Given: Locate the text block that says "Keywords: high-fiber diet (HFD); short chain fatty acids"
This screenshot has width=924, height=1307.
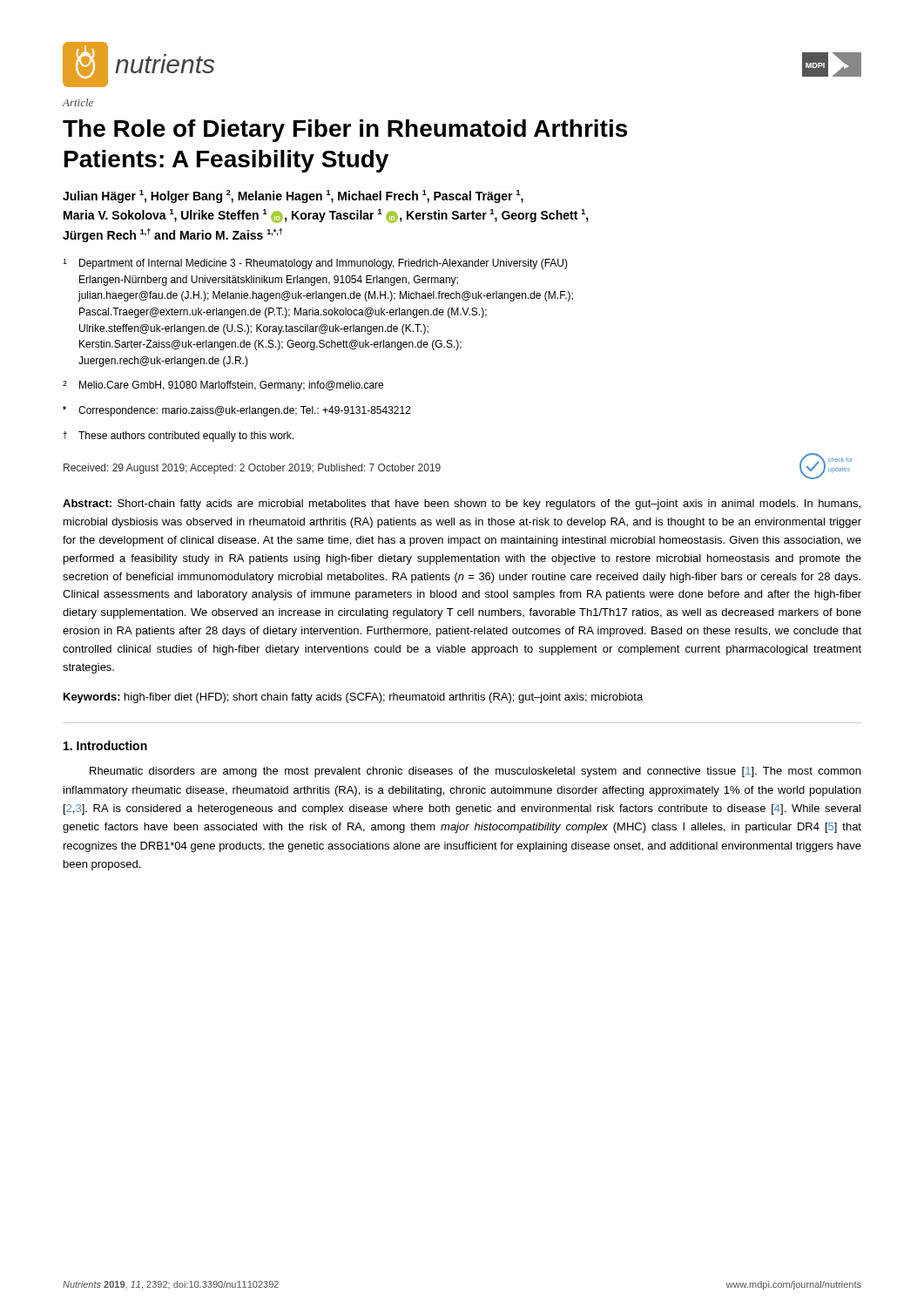Looking at the screenshot, I should (353, 697).
